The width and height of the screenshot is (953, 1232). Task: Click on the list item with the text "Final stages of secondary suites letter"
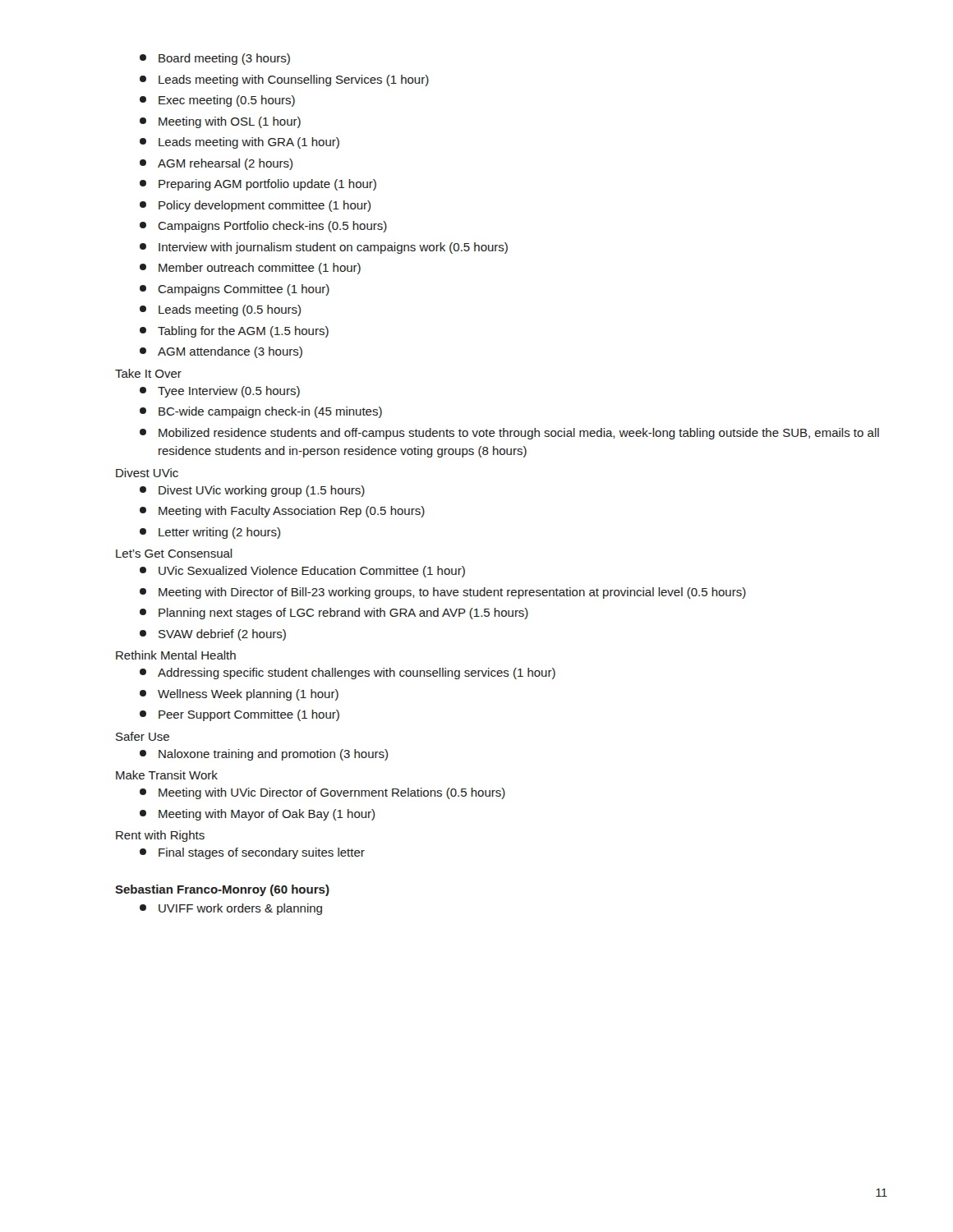[x=252, y=853]
